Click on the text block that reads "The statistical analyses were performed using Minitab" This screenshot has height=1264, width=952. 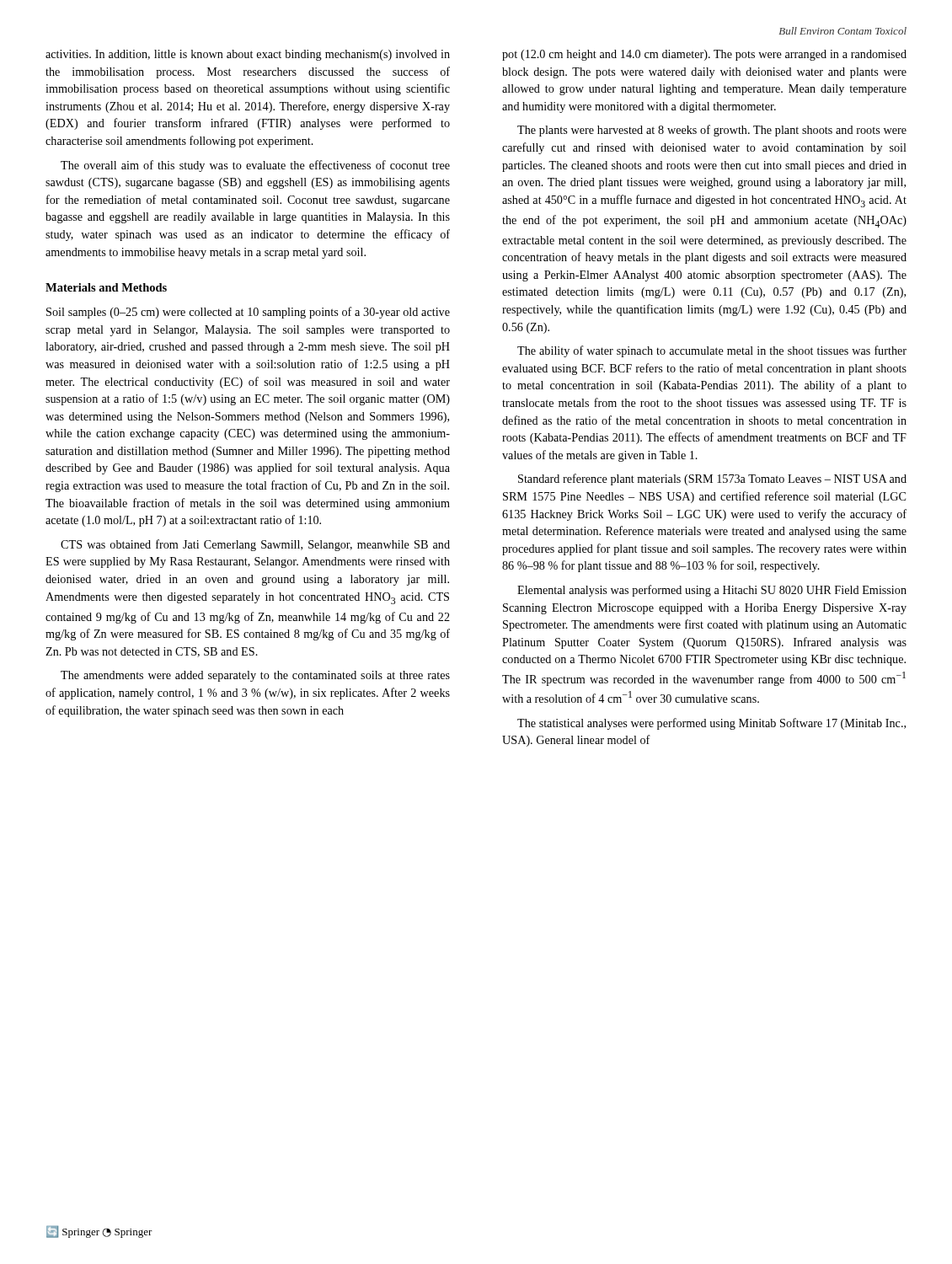(704, 732)
